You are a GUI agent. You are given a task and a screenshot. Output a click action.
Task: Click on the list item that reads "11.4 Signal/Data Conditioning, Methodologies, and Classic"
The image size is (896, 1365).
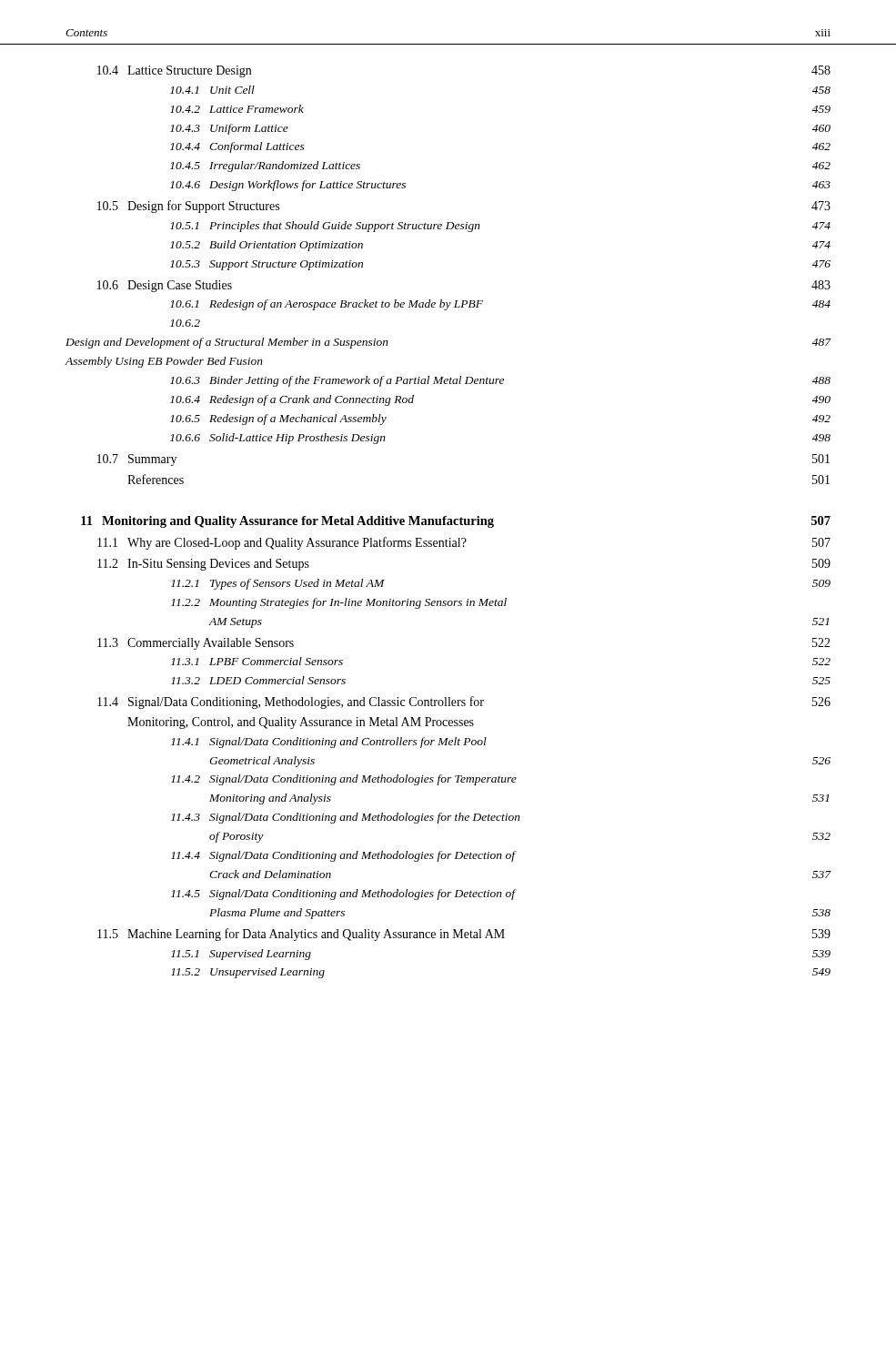[448, 712]
